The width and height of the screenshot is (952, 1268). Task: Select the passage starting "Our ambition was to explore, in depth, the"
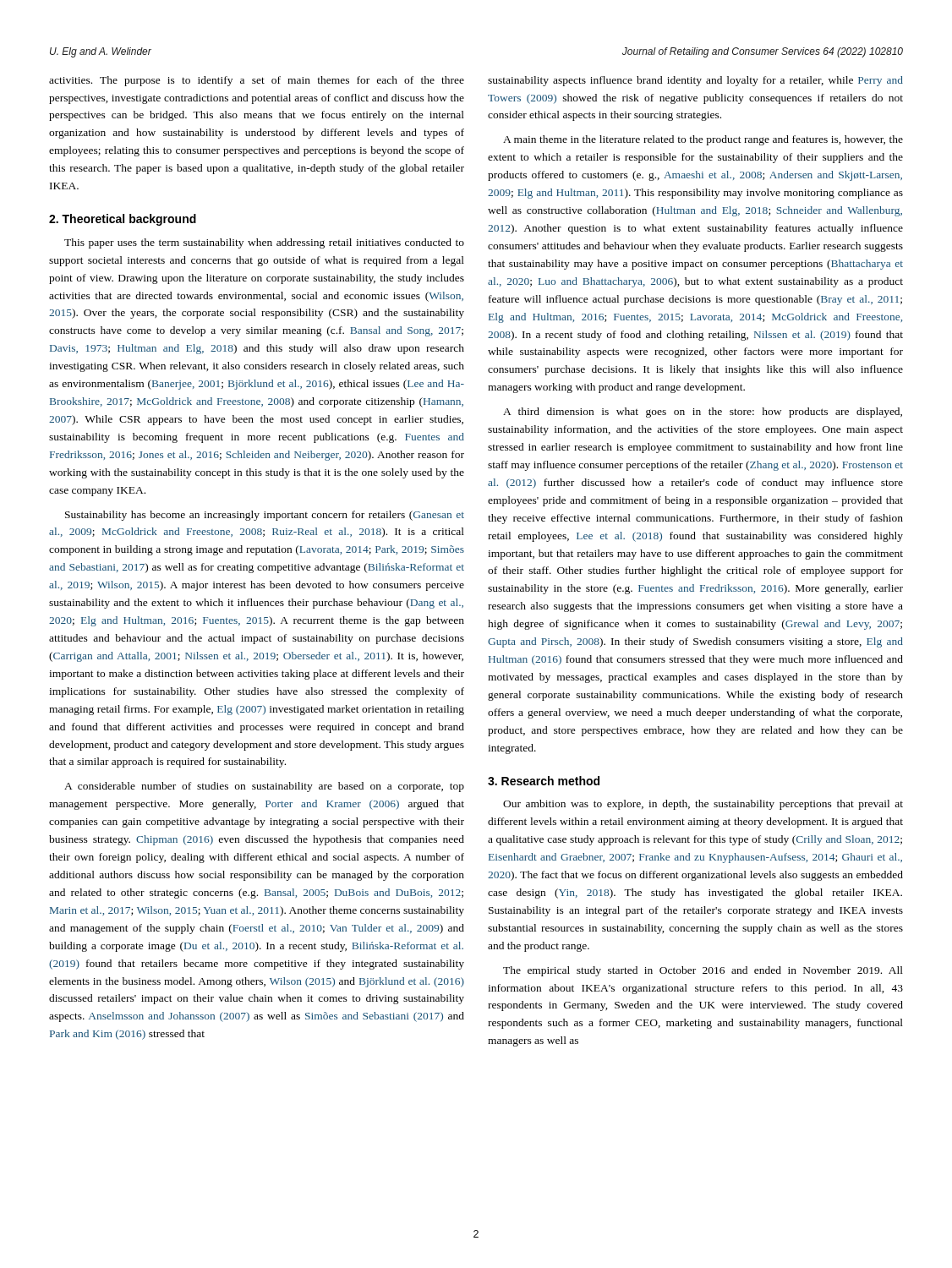tap(695, 923)
